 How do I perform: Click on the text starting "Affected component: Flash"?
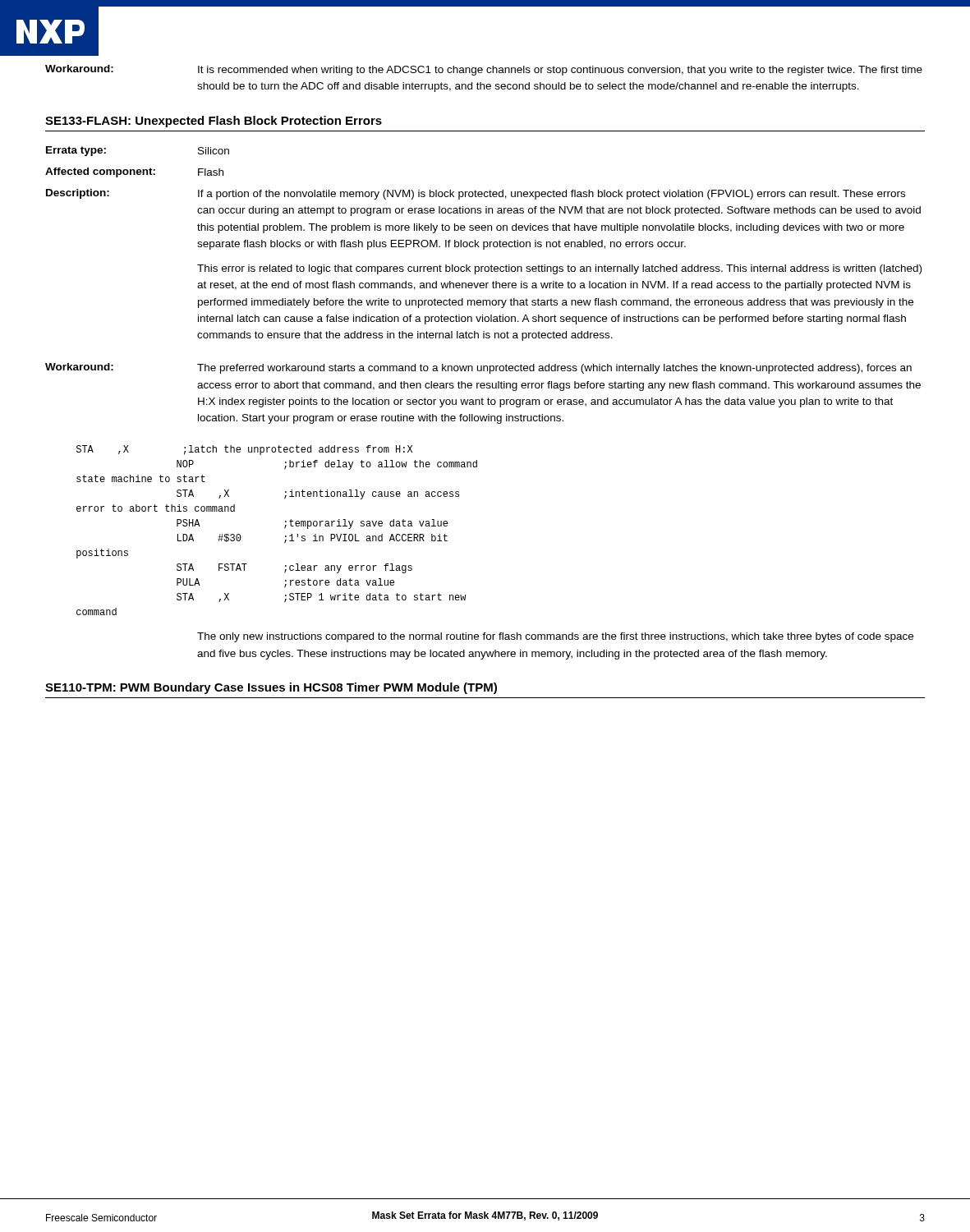134,172
